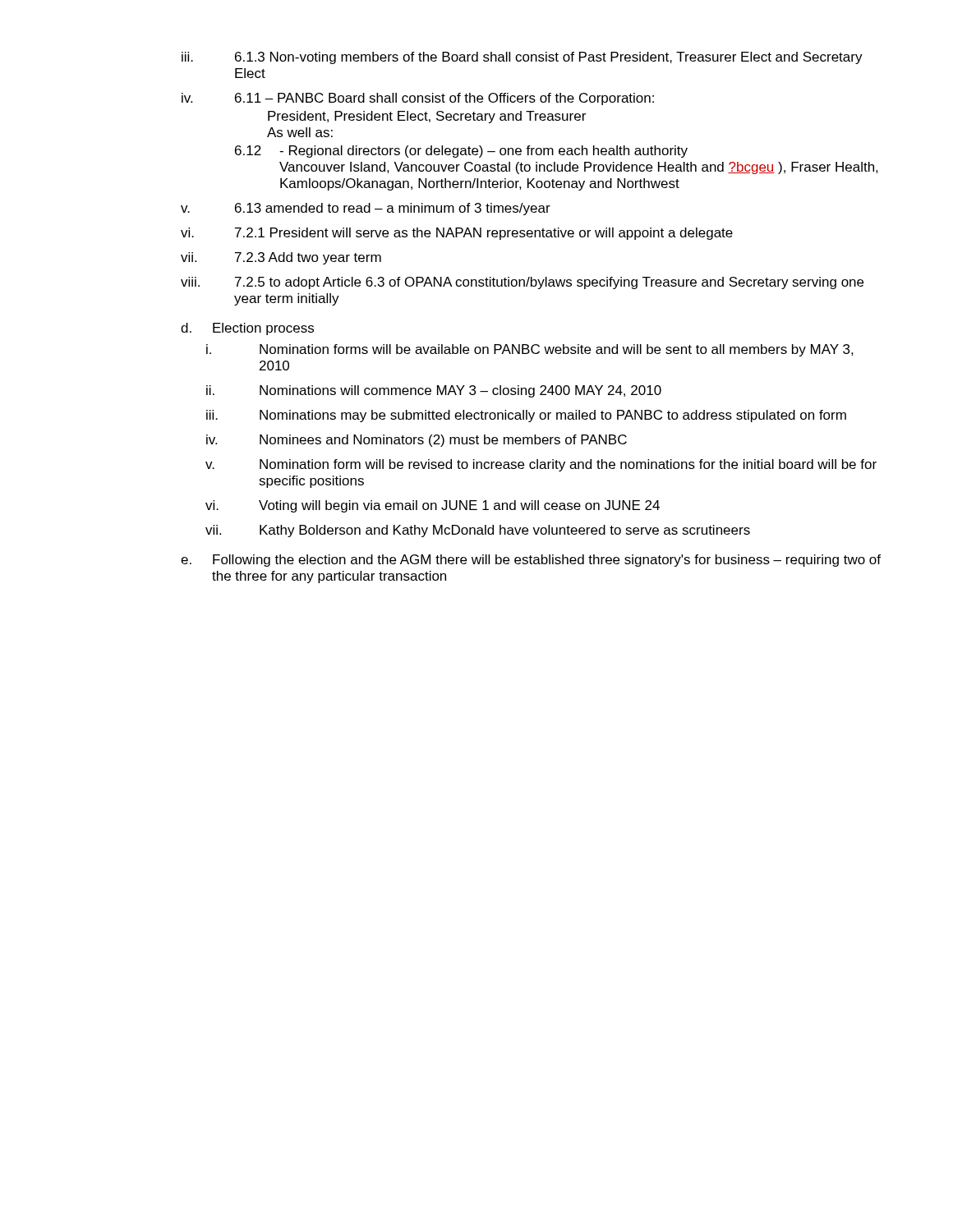Locate the block of text that opens with "vi. 7.2.1 President will serve as the"
The height and width of the screenshot is (1232, 953).
click(457, 233)
